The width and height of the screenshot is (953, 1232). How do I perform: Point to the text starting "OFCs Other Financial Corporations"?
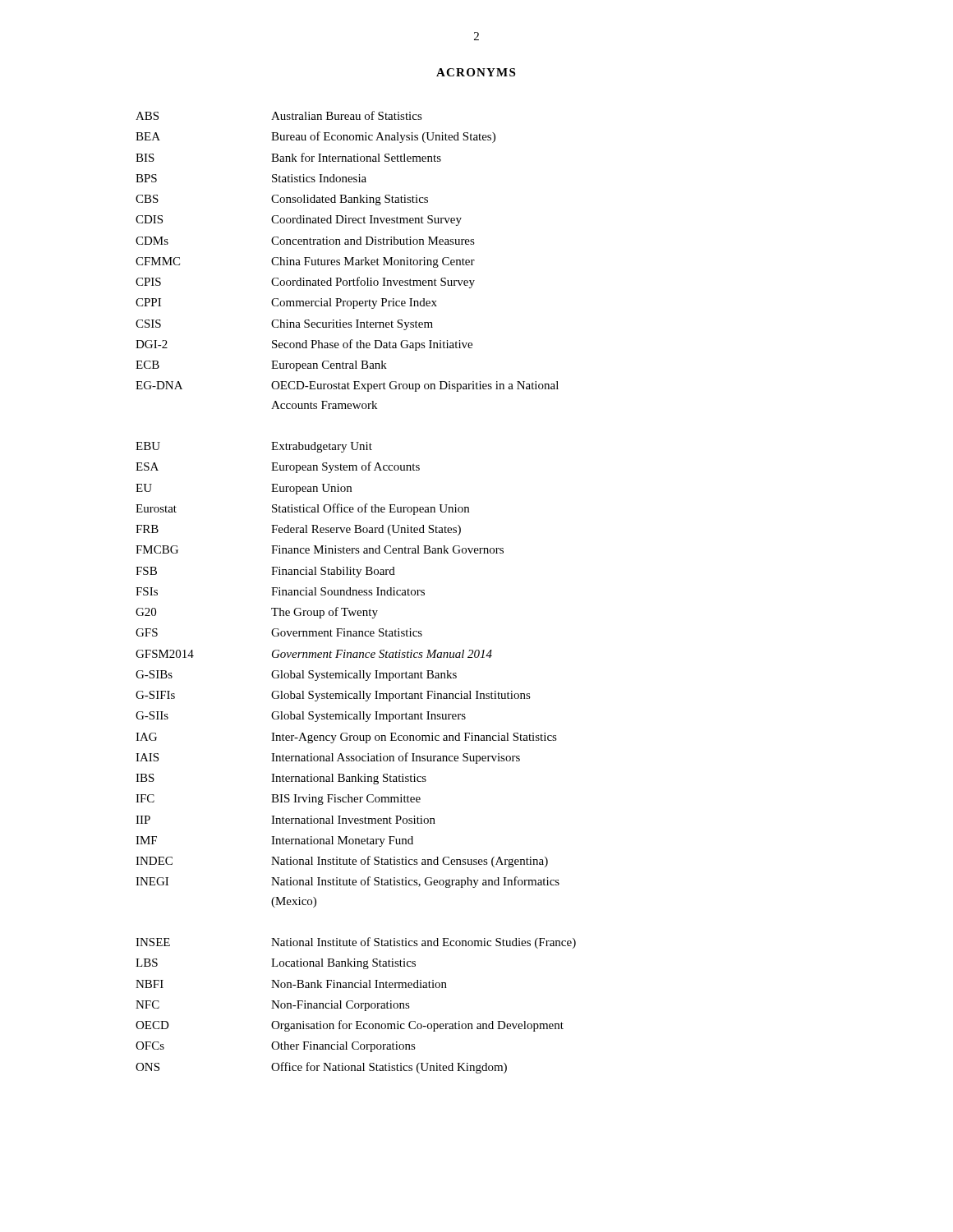click(x=276, y=1047)
